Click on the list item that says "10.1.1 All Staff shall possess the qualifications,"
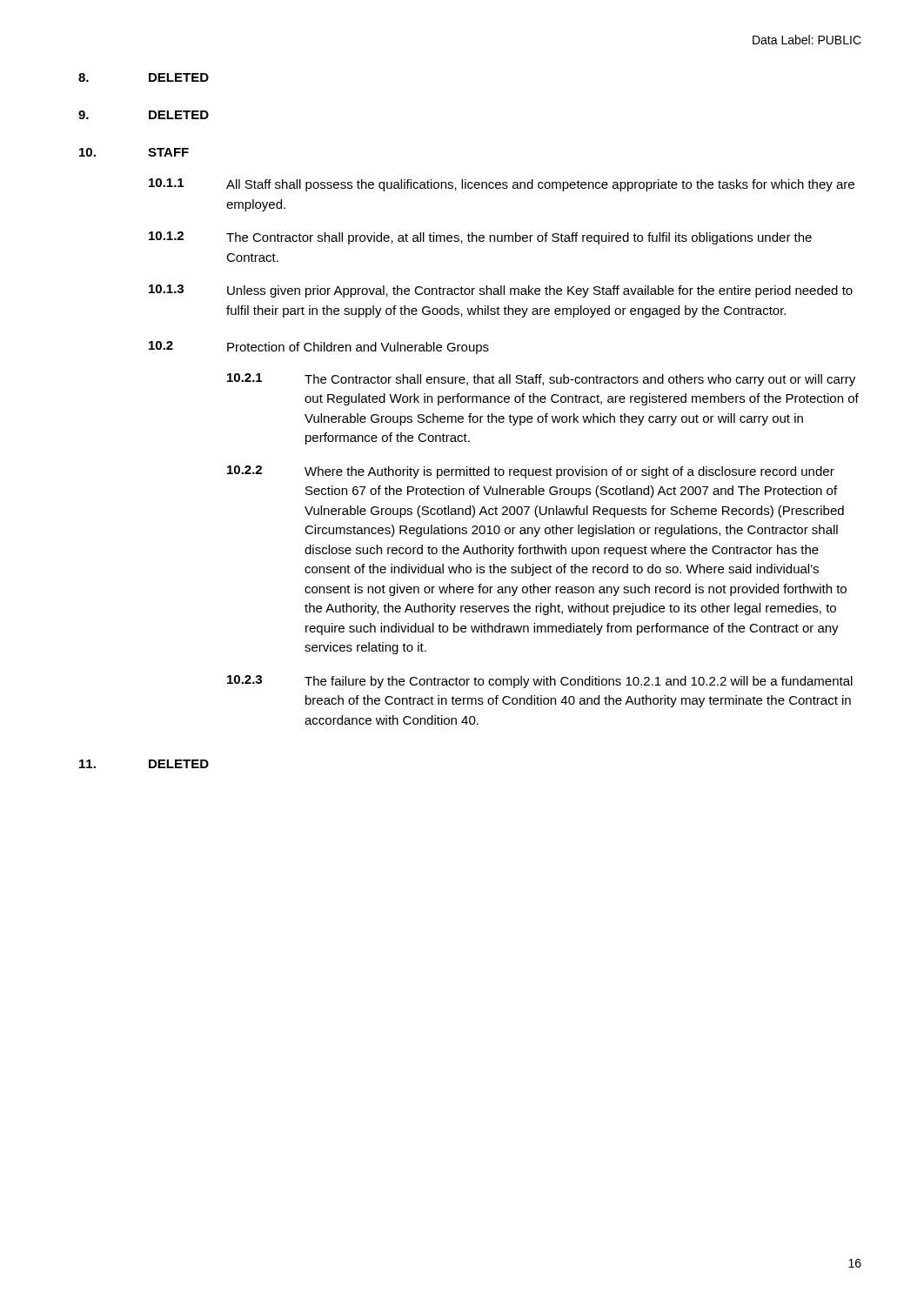Viewport: 924px width, 1305px height. click(505, 194)
